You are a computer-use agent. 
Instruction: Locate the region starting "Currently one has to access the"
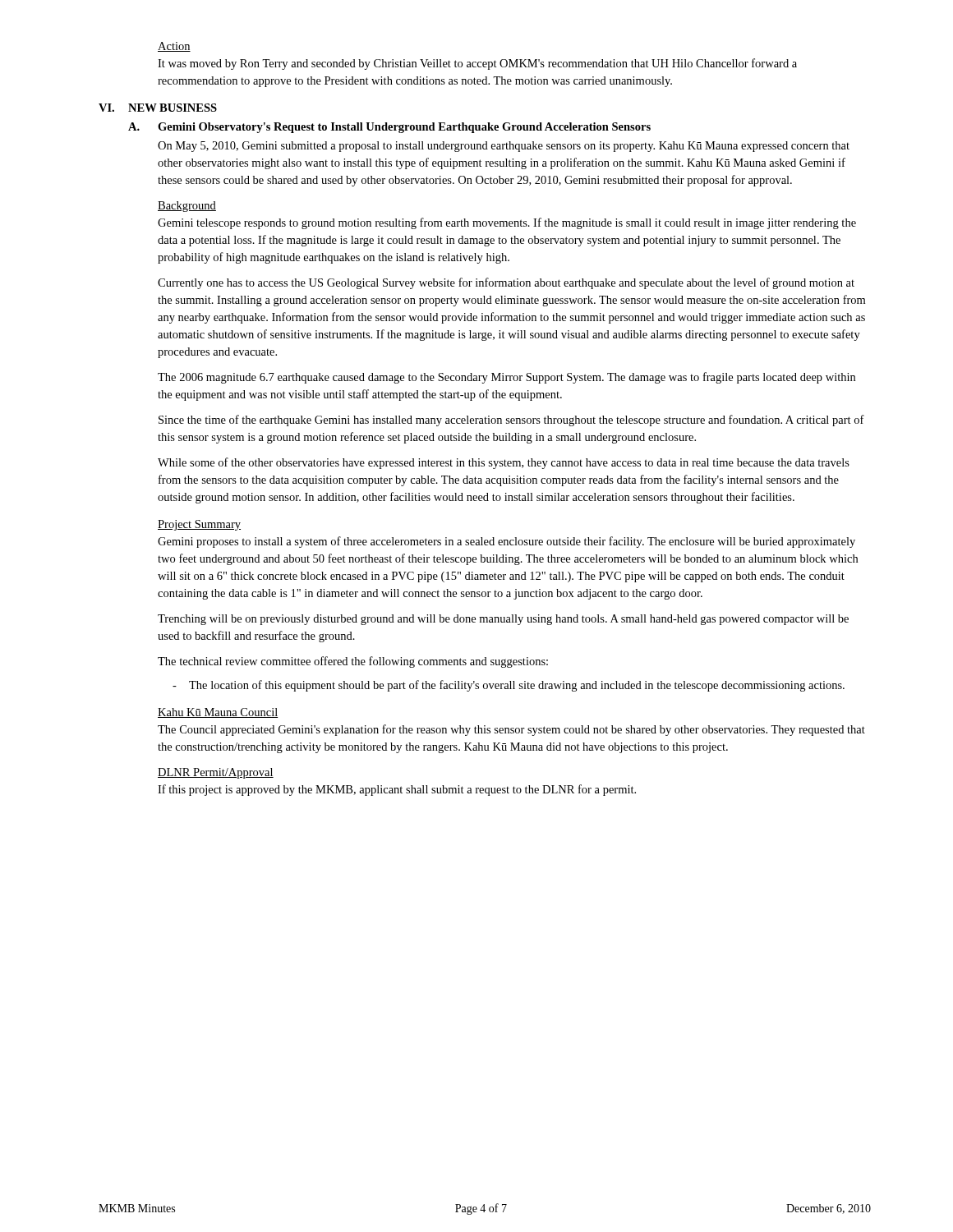click(x=512, y=317)
